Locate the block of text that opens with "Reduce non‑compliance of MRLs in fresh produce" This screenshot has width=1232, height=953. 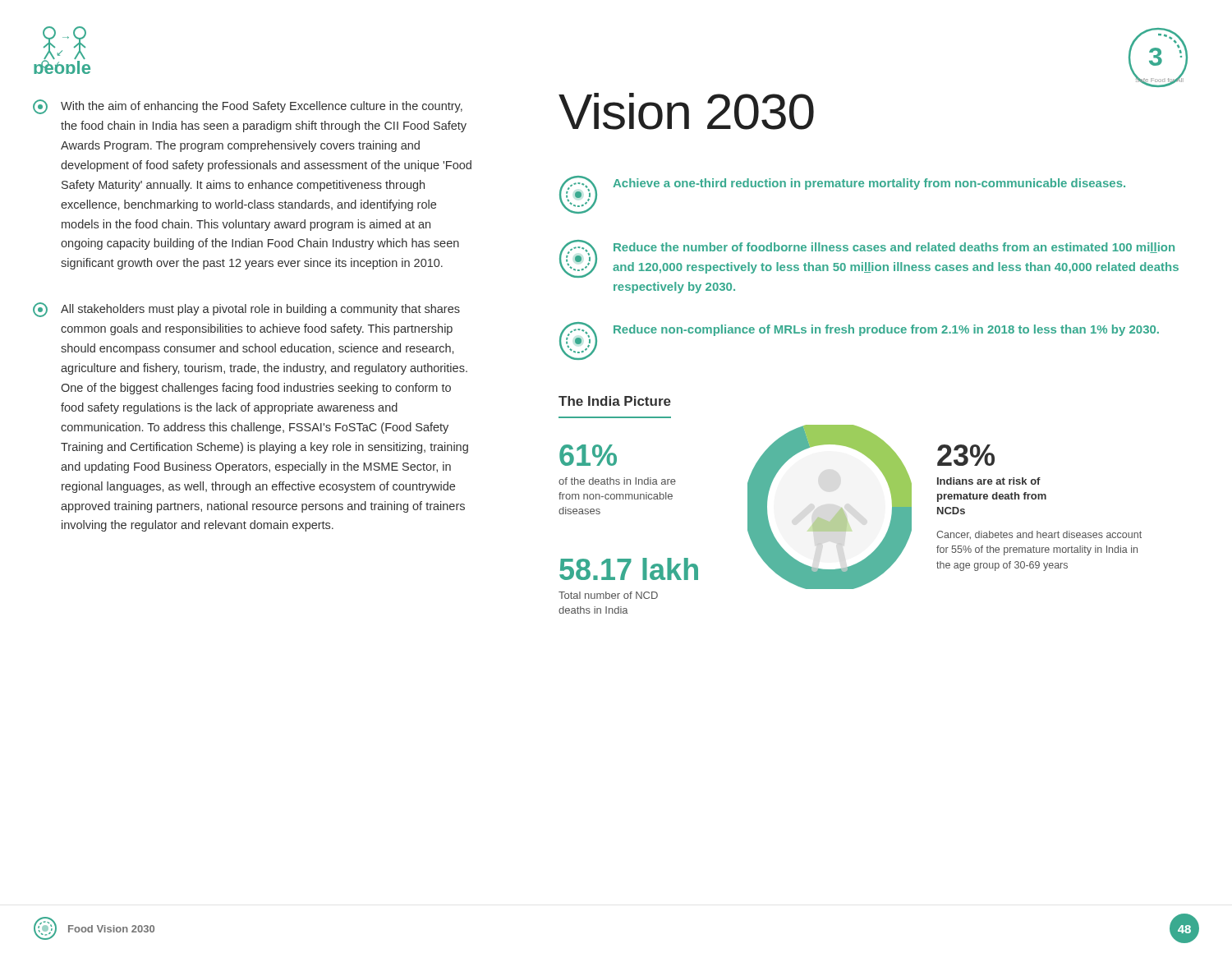click(x=859, y=340)
